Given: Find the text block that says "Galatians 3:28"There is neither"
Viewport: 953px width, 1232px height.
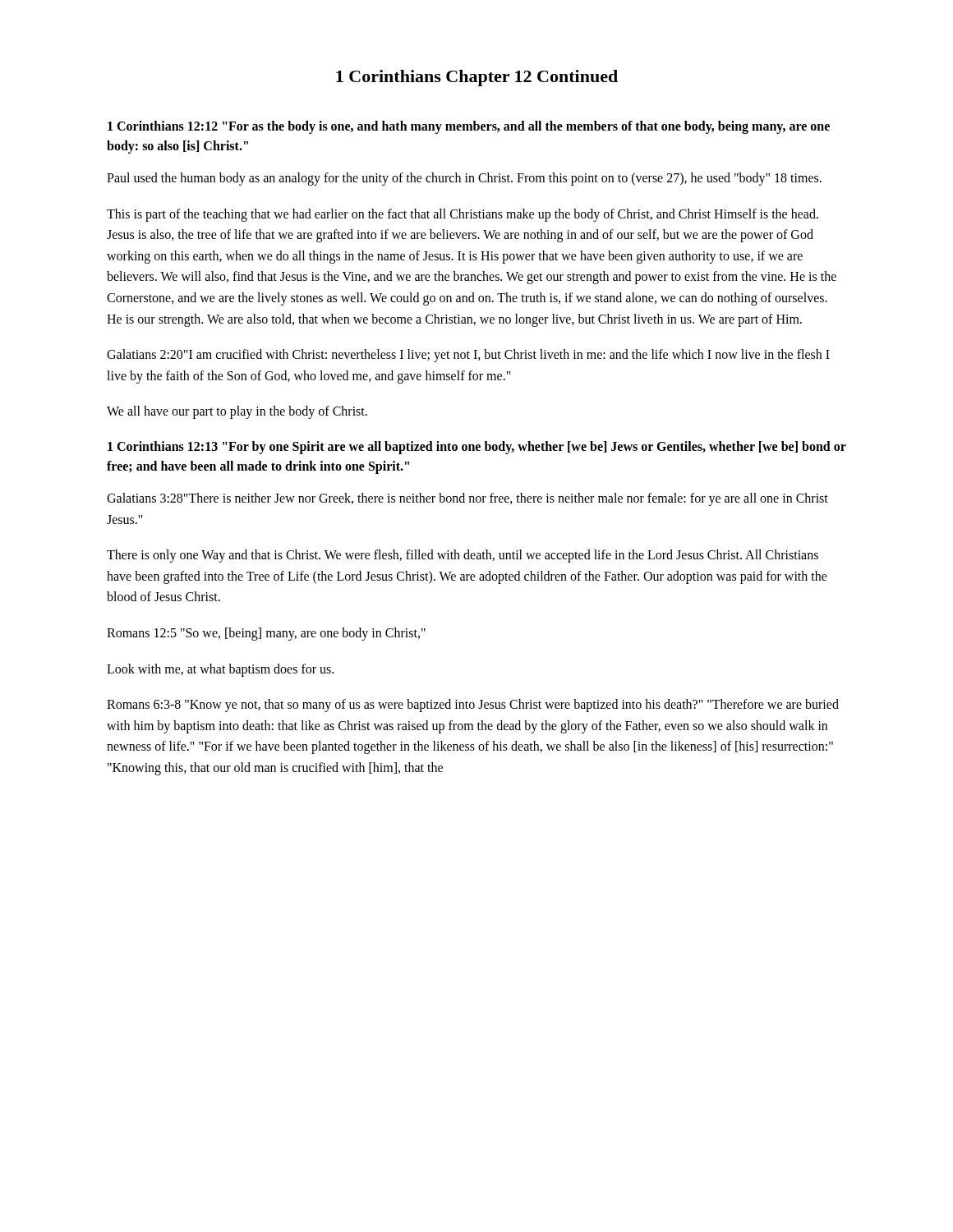Looking at the screenshot, I should pyautogui.click(x=467, y=509).
